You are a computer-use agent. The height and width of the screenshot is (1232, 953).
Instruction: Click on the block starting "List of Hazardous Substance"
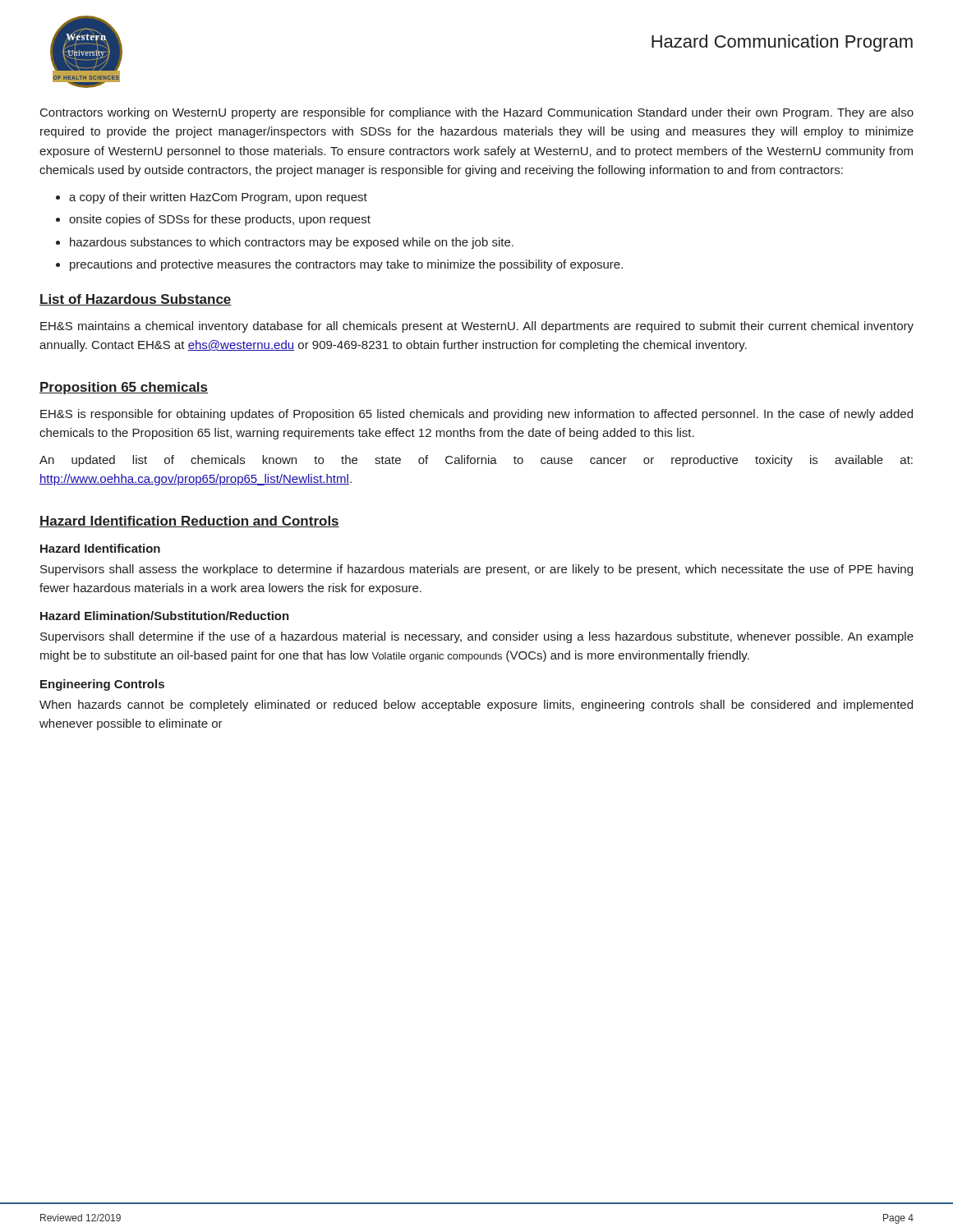135,299
